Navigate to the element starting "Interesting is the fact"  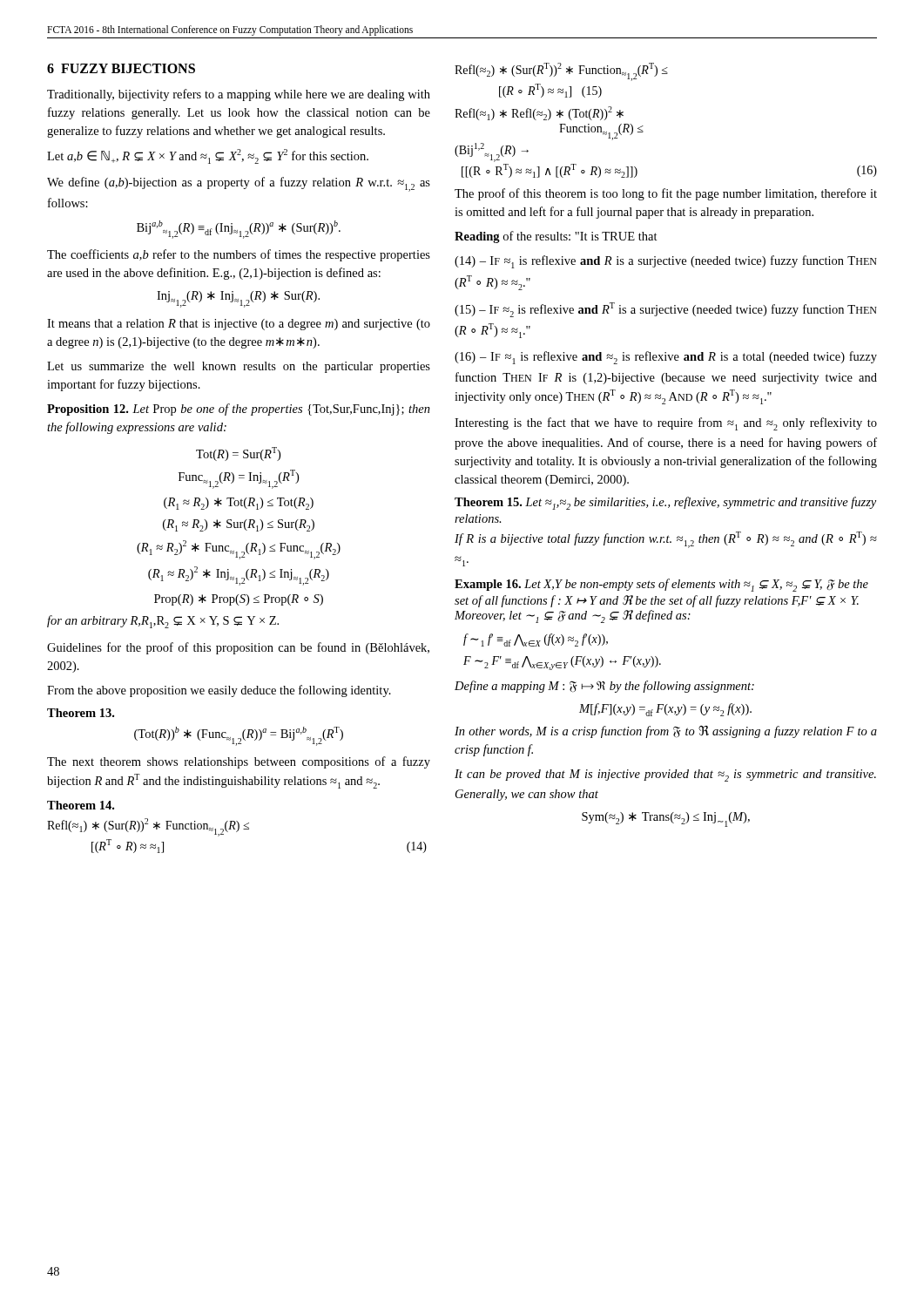(x=666, y=451)
